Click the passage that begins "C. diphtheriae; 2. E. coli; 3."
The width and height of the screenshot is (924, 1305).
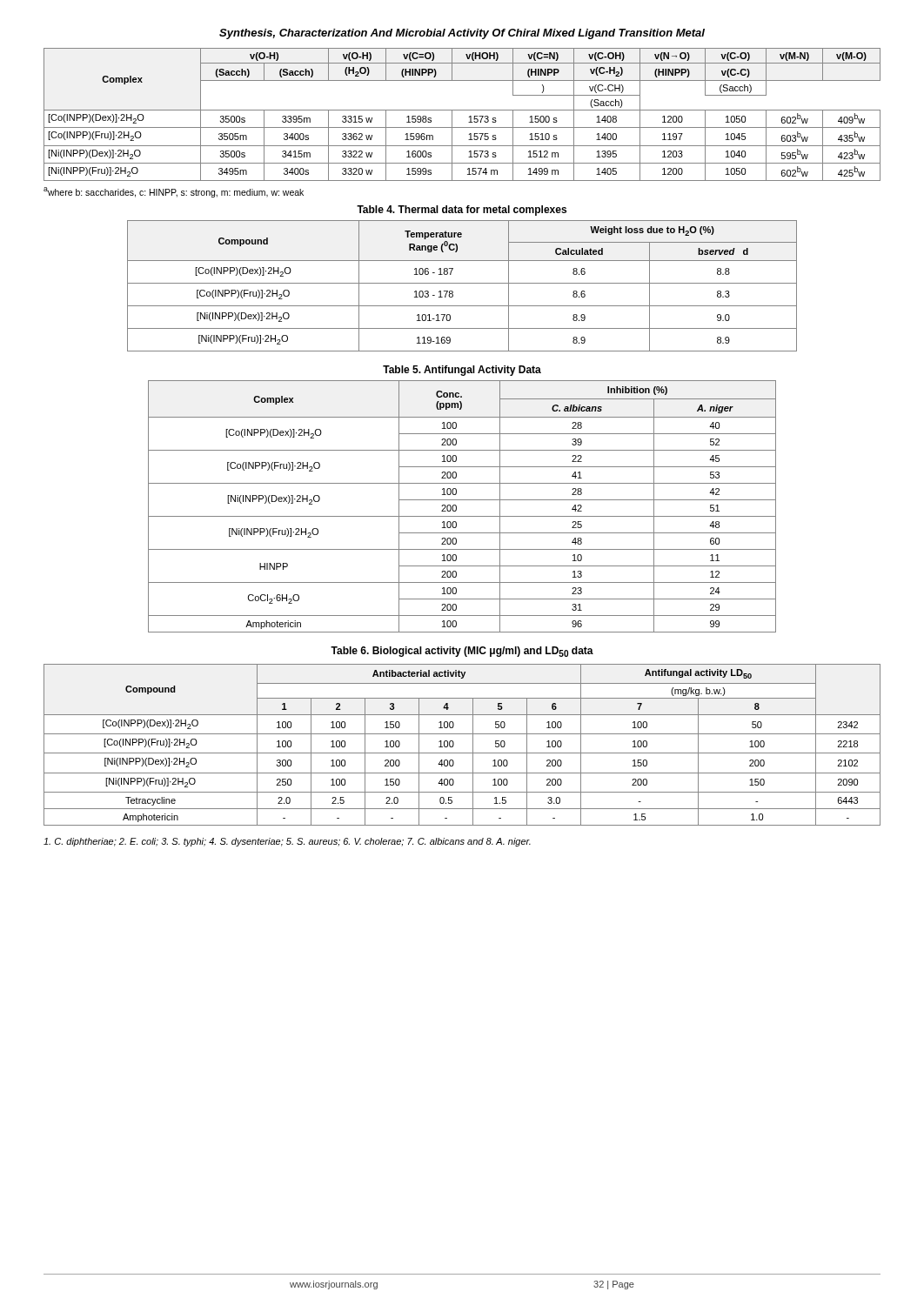(x=288, y=841)
